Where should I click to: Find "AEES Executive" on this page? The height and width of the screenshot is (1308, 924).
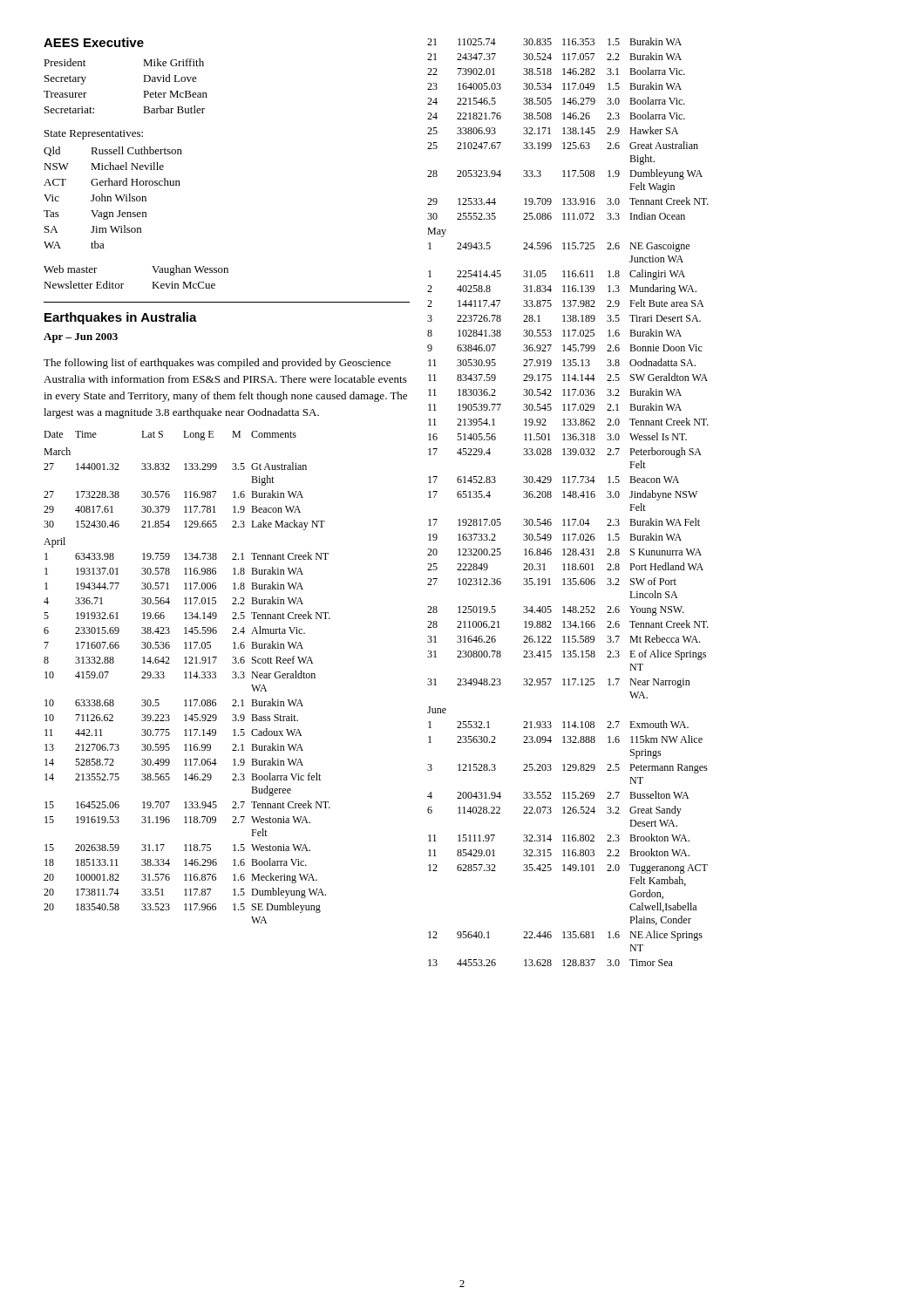(94, 42)
